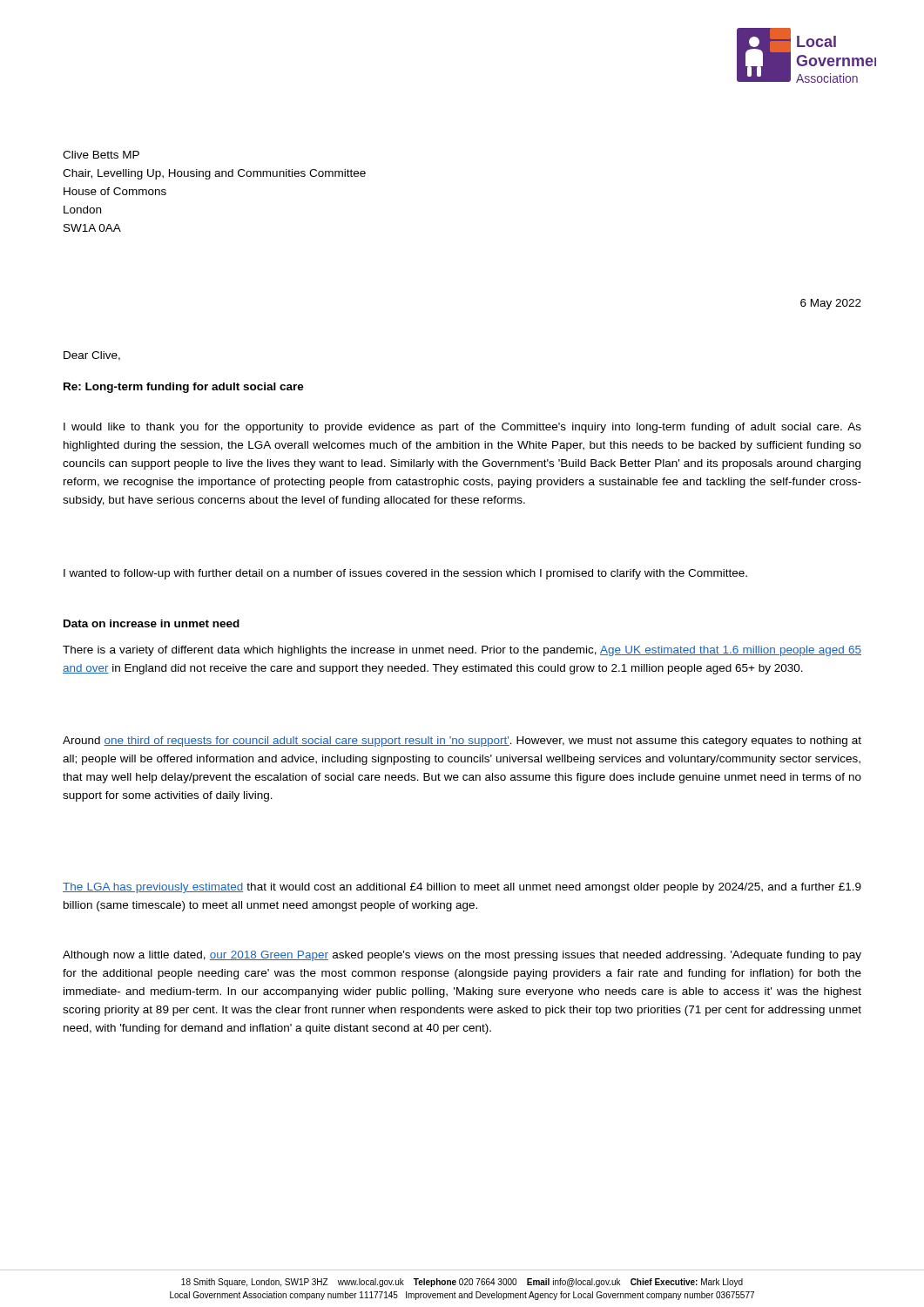Locate a logo
This screenshot has width=924, height=1307.
click(806, 68)
